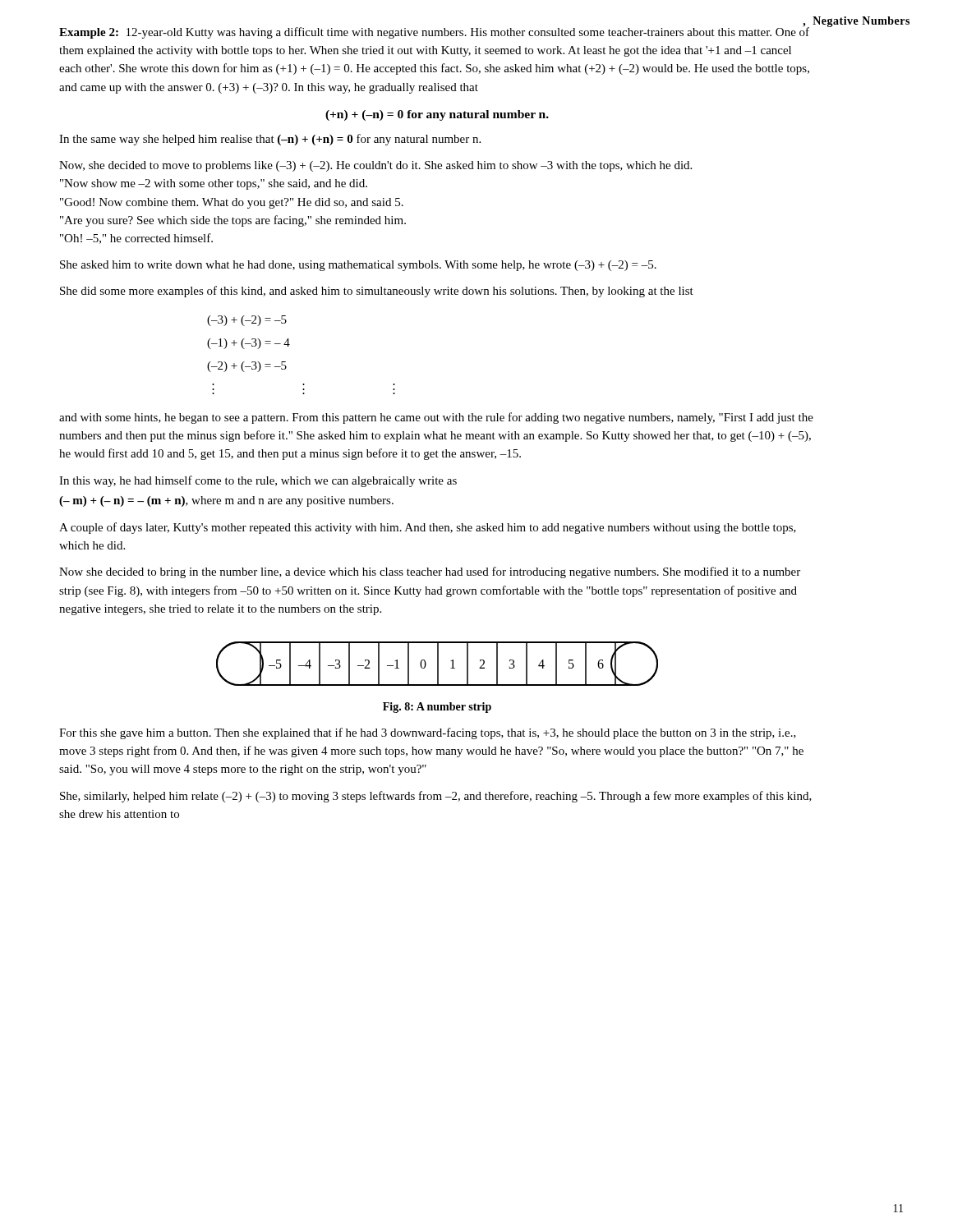Find the text block with the text "Example 2: 12-year-old Kutty was having"
The height and width of the screenshot is (1232, 953).
tap(435, 59)
